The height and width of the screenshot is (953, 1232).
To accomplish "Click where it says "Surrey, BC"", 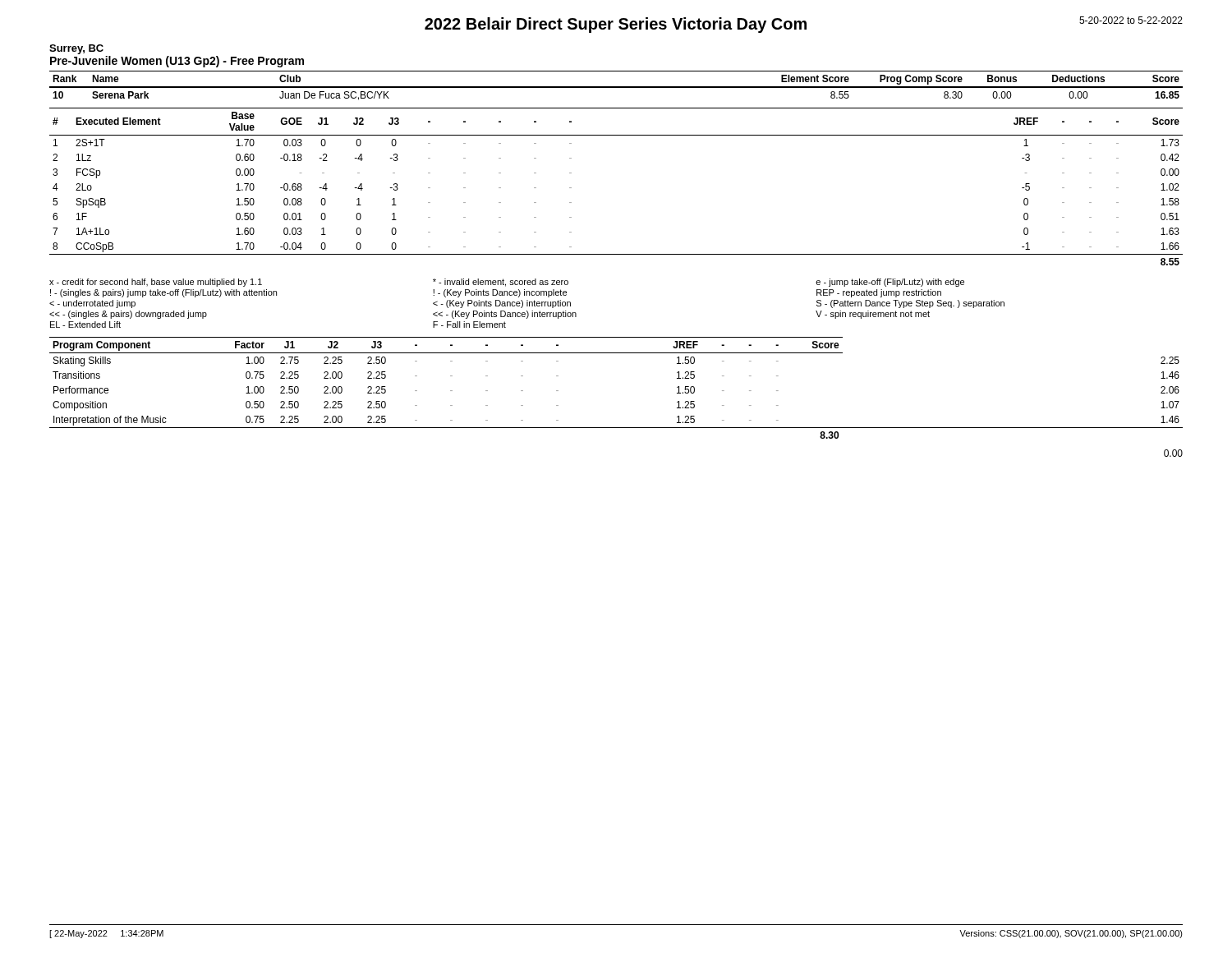I will point(77,48).
